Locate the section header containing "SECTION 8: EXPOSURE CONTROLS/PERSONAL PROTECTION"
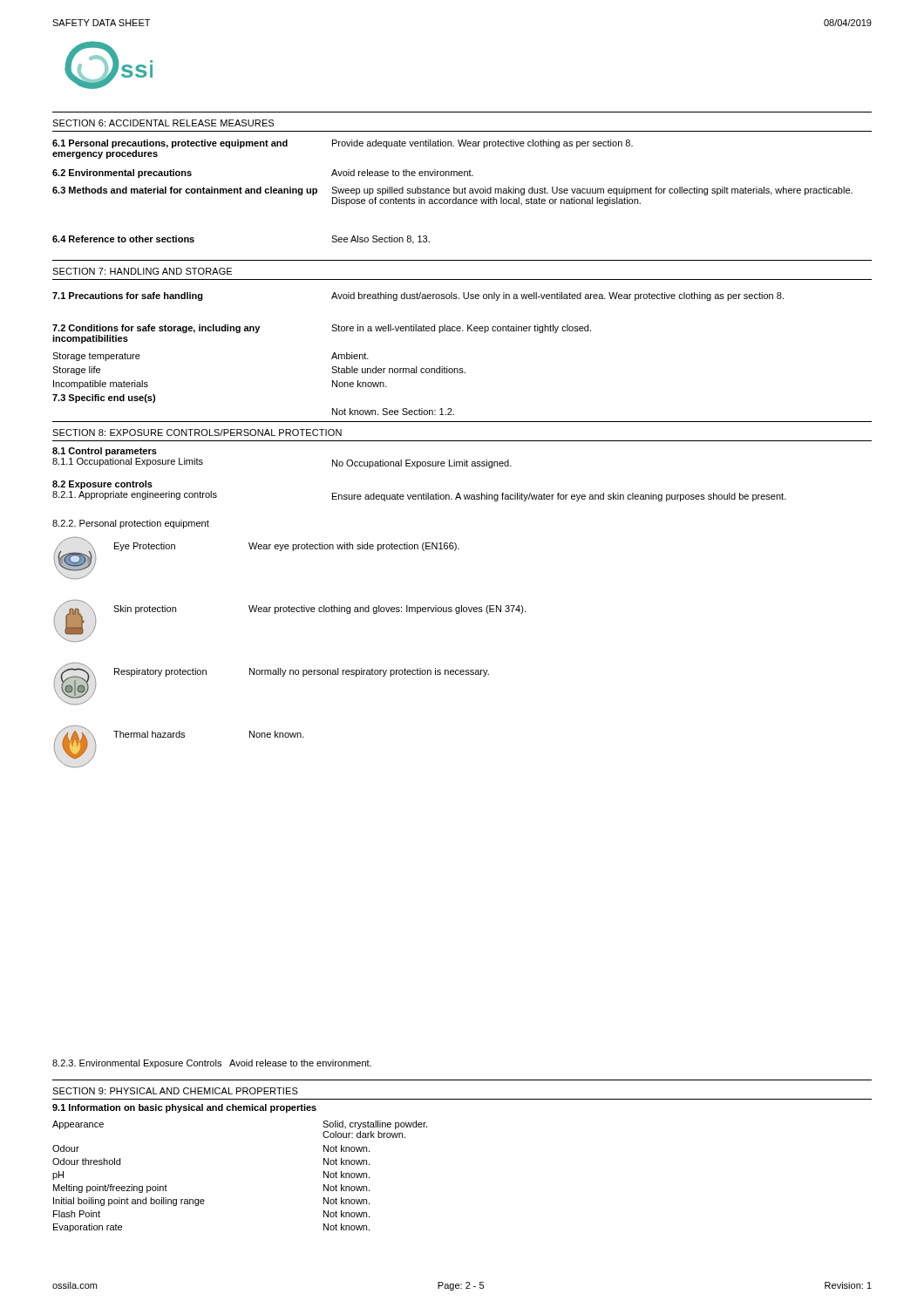 (x=462, y=431)
